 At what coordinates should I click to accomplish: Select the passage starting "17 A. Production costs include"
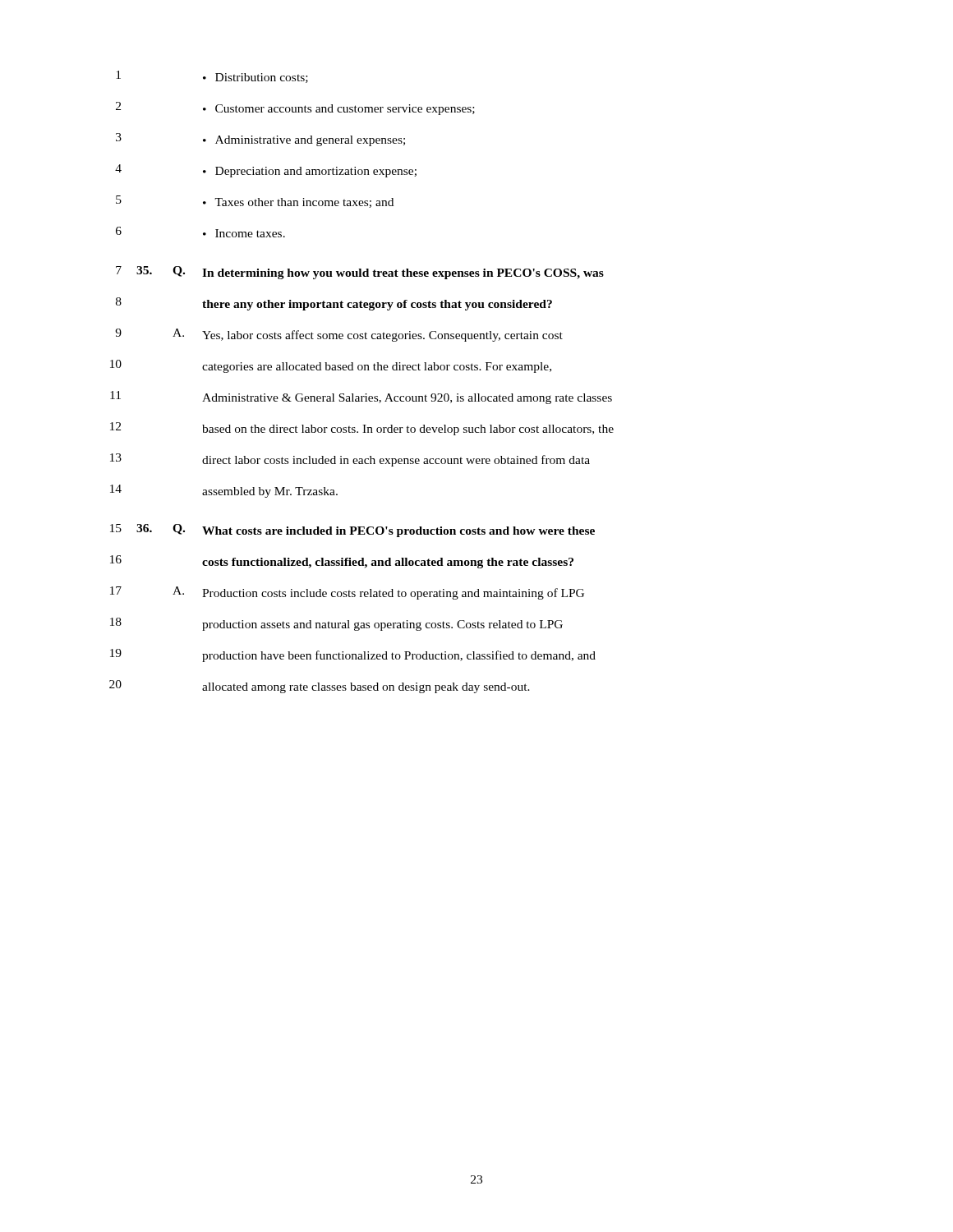pyautogui.click(x=468, y=592)
